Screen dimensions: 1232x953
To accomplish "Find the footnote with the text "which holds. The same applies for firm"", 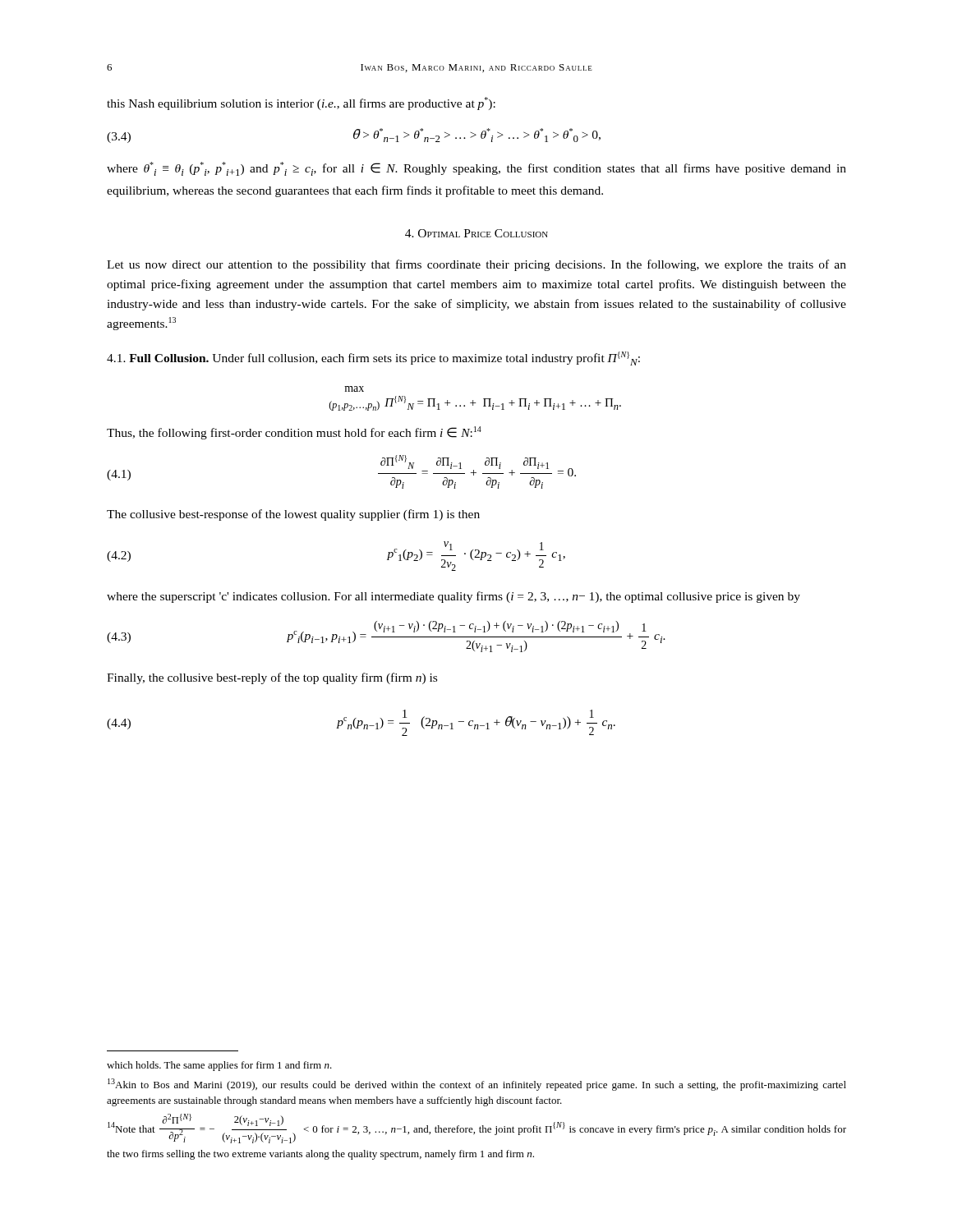I will click(x=476, y=1110).
